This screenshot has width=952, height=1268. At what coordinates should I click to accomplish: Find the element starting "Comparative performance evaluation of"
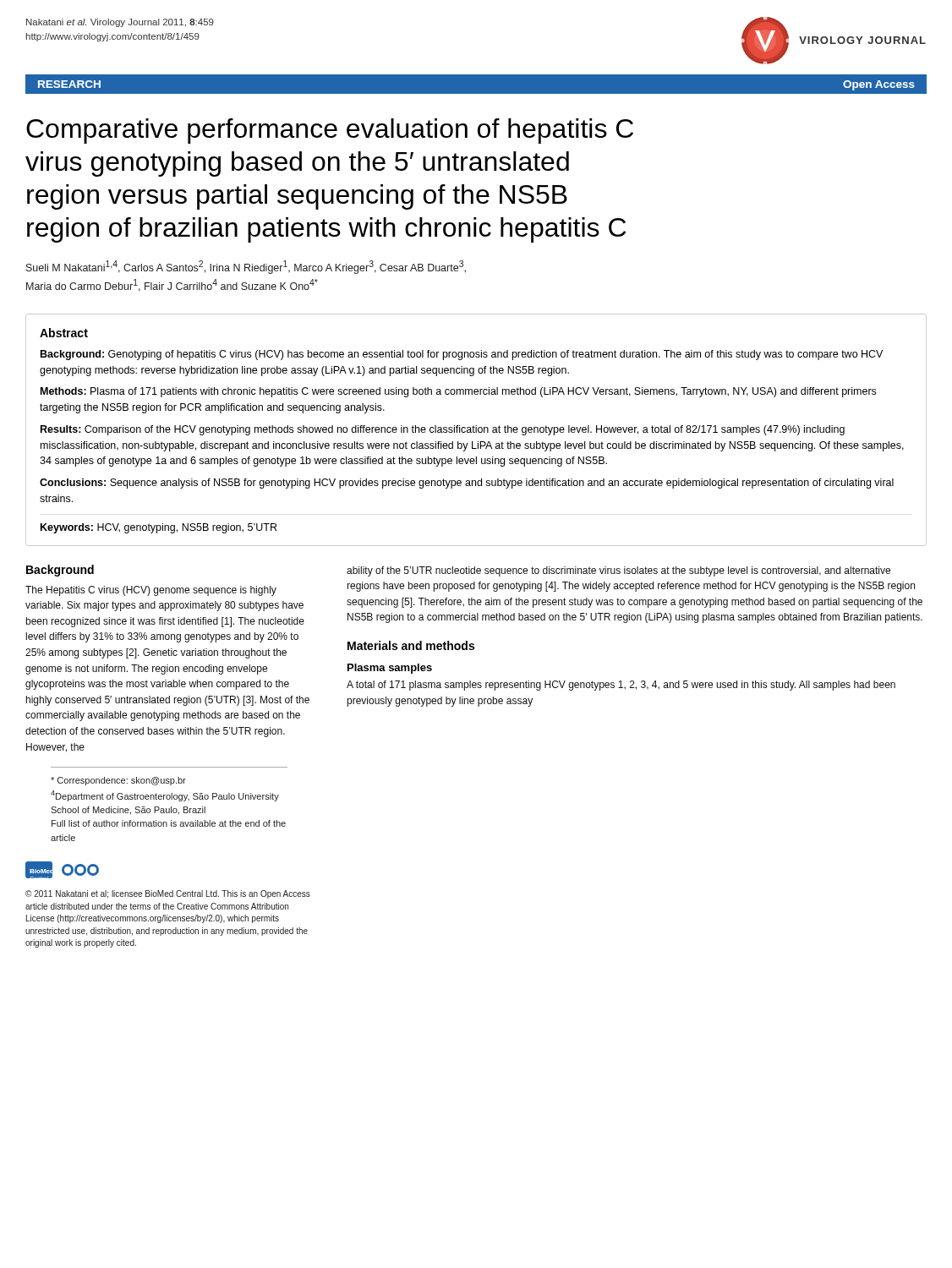pos(476,178)
